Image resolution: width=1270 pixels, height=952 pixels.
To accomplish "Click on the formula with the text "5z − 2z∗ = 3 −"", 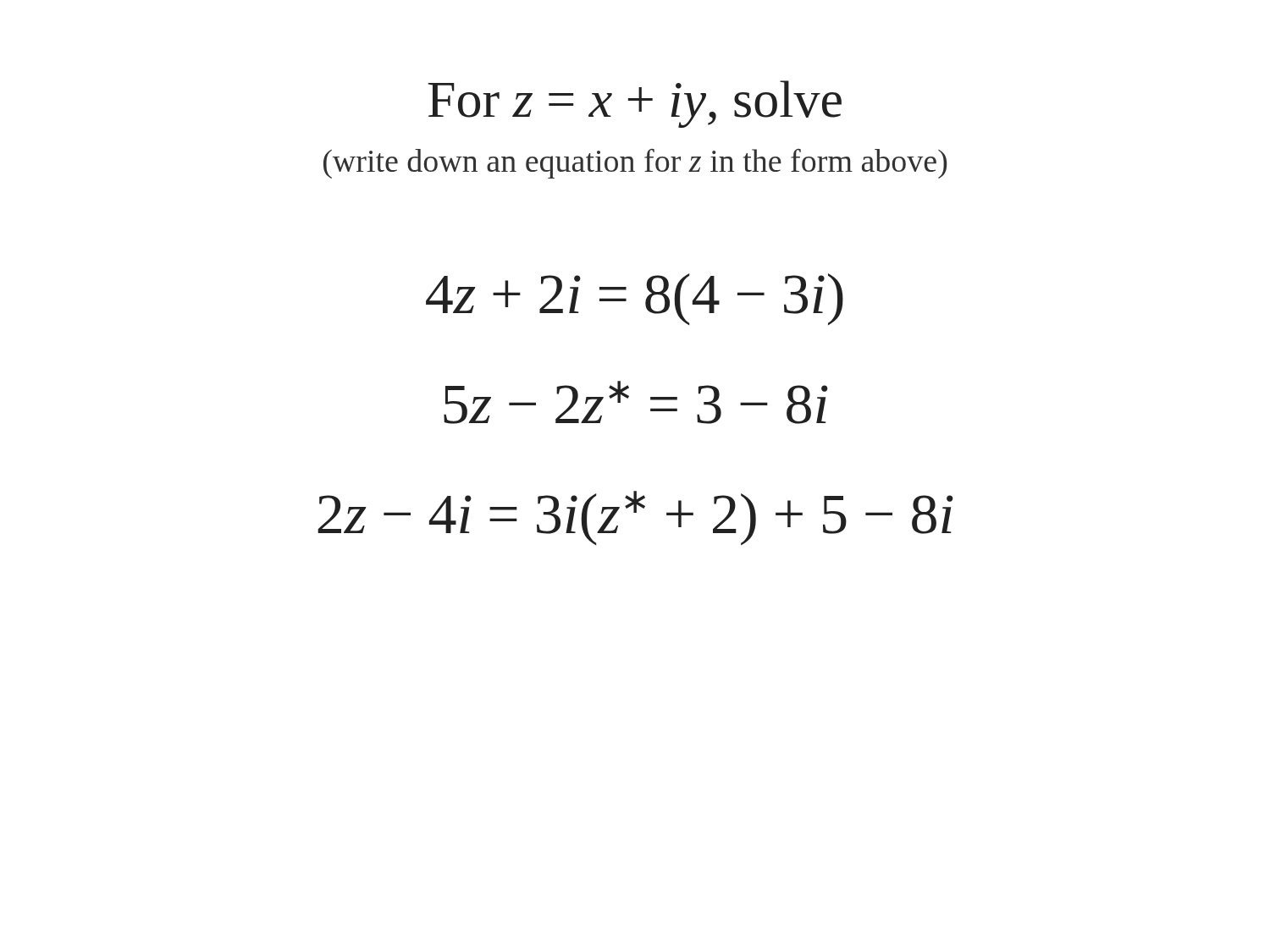I will point(635,403).
